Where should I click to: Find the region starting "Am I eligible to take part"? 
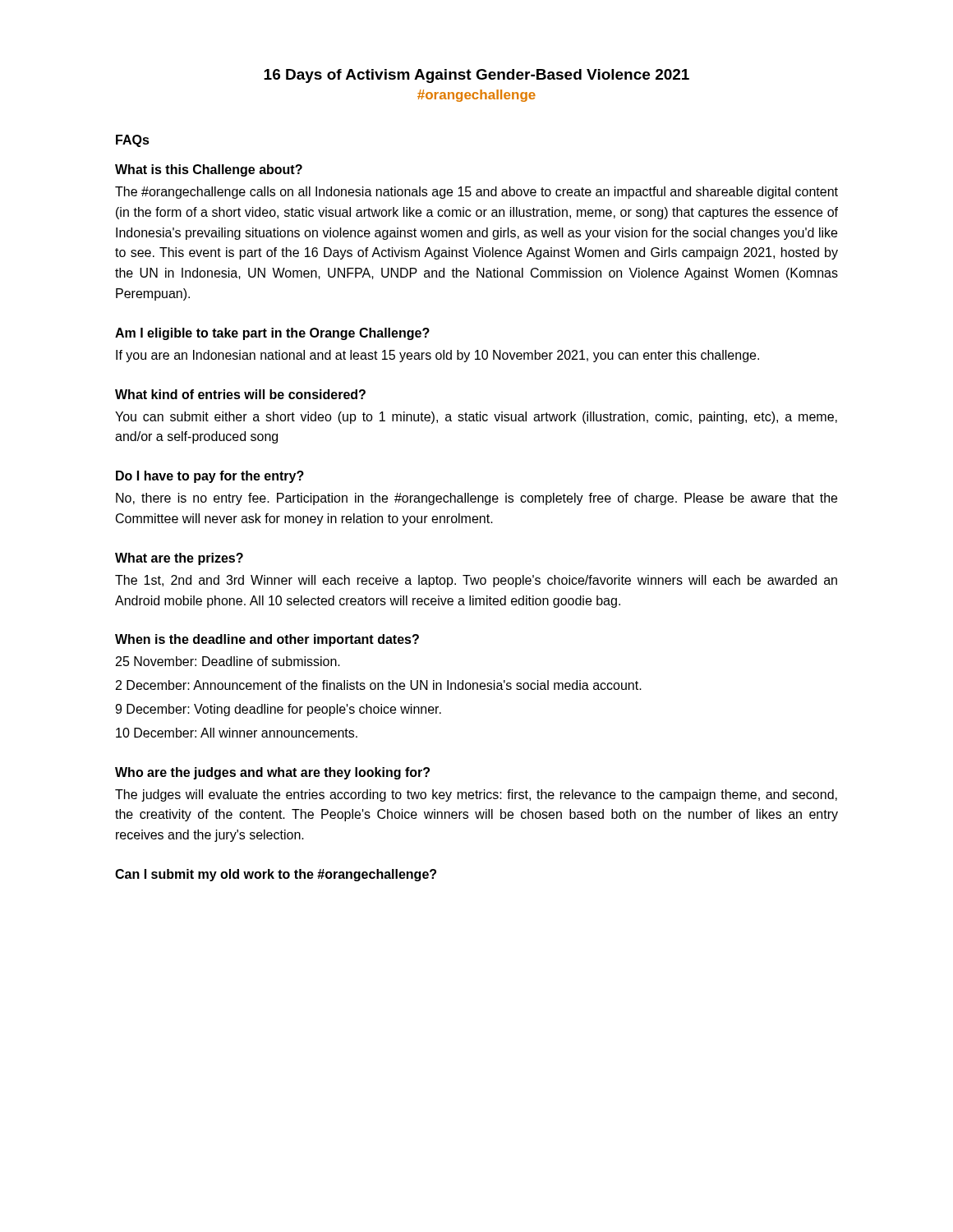(476, 346)
